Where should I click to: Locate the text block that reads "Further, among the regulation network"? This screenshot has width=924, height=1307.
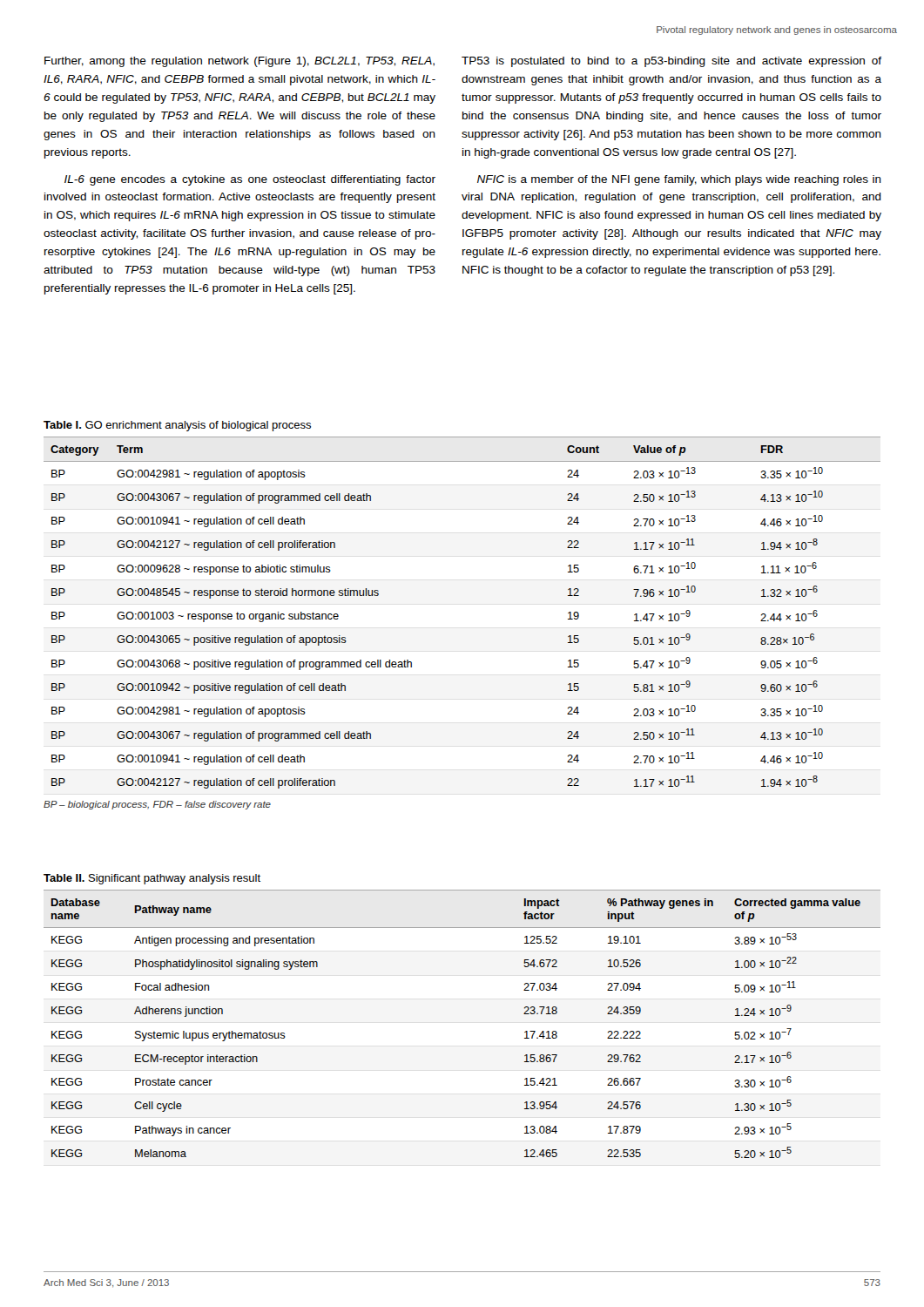tap(240, 175)
